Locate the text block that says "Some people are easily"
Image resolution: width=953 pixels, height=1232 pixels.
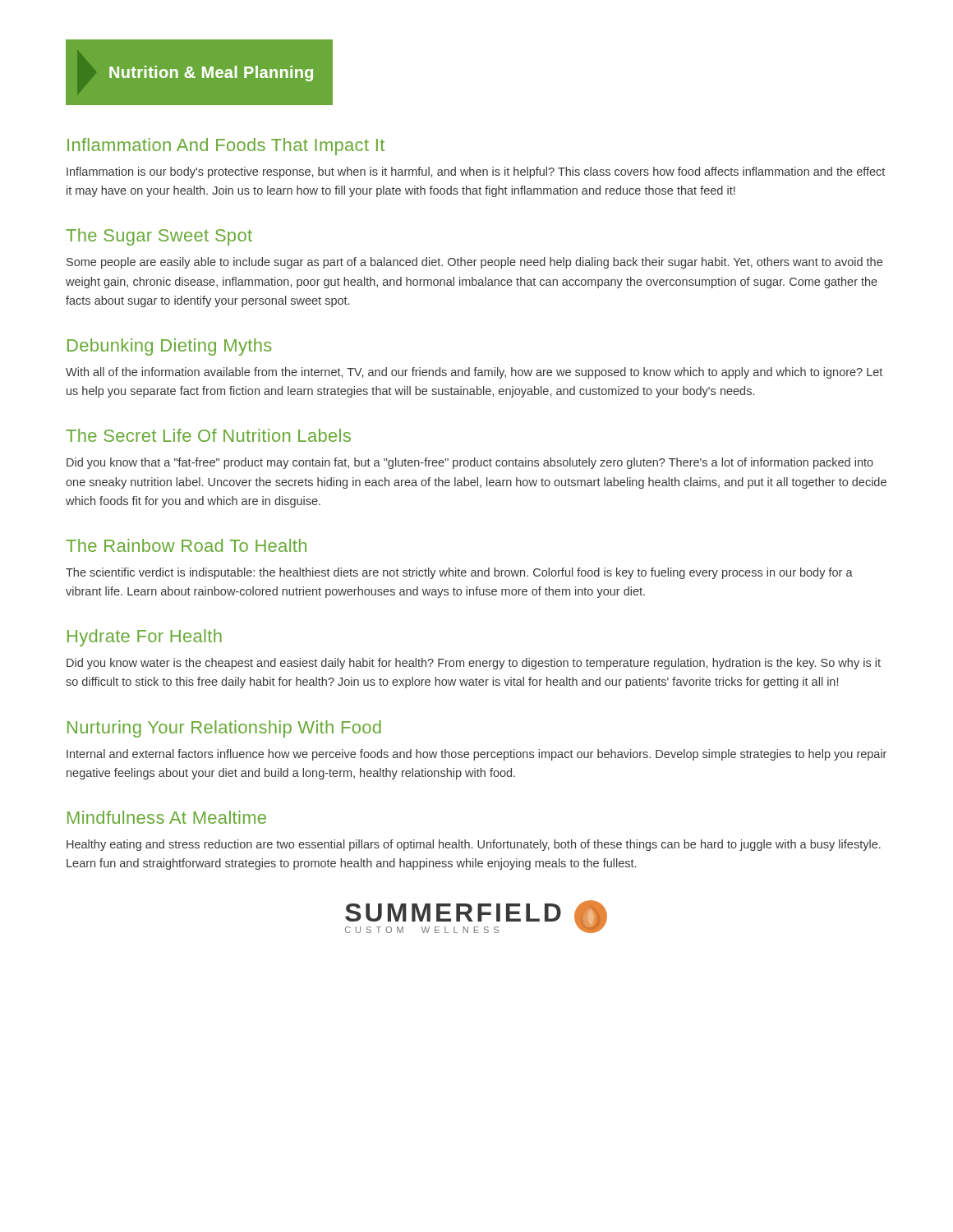click(476, 282)
